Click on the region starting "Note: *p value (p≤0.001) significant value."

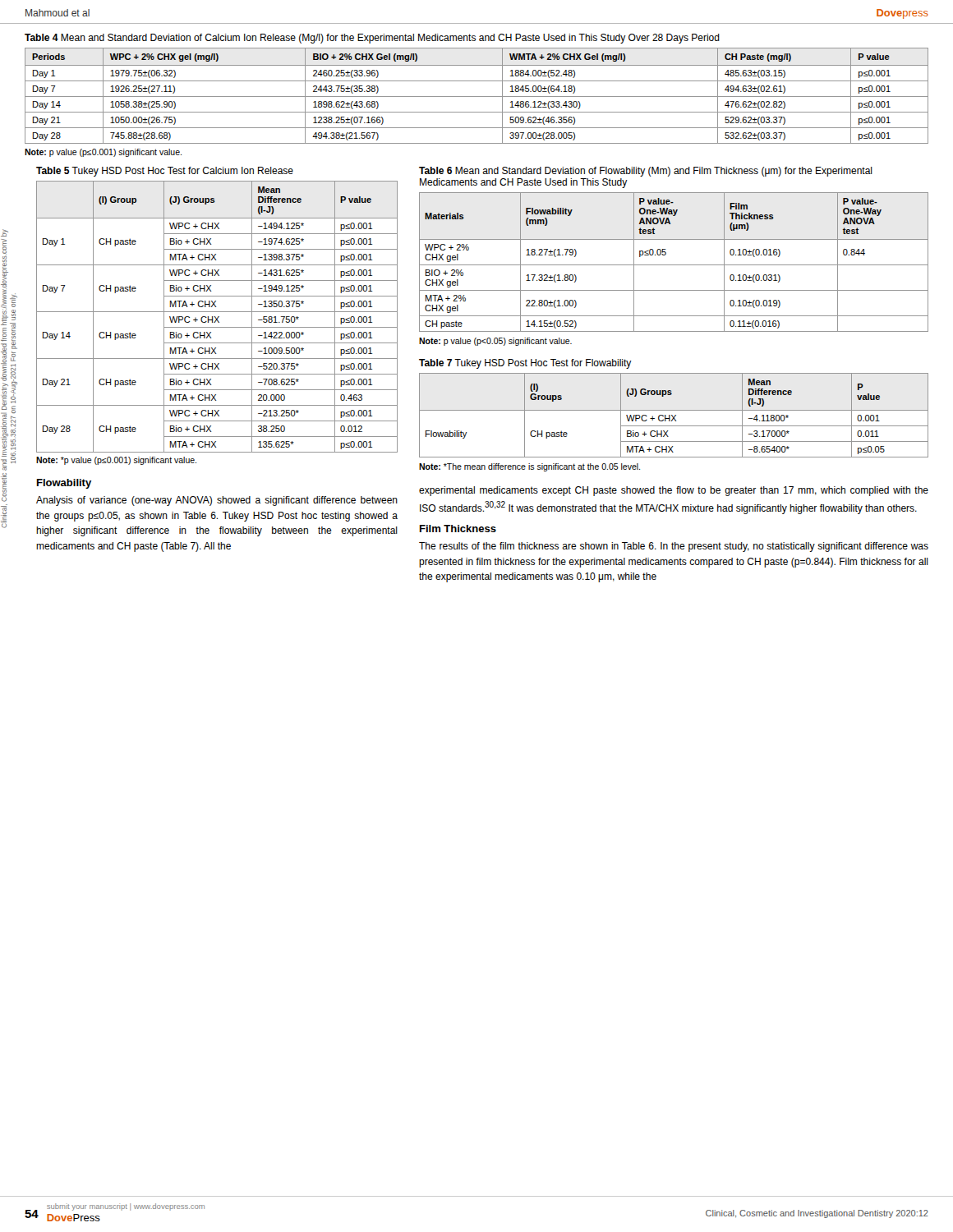(x=117, y=460)
